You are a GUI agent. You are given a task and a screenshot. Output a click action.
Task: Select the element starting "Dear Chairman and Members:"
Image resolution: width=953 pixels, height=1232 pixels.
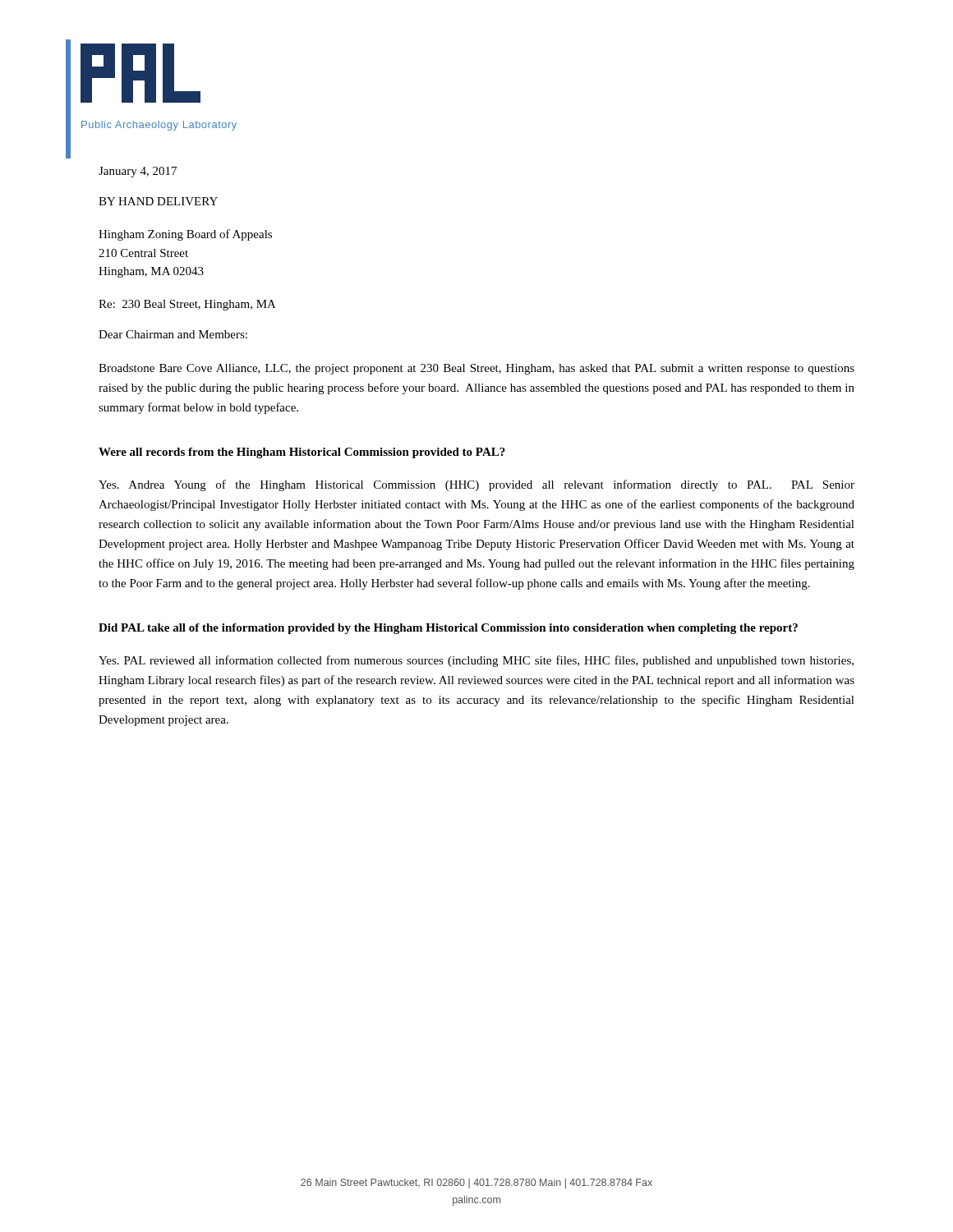point(173,334)
